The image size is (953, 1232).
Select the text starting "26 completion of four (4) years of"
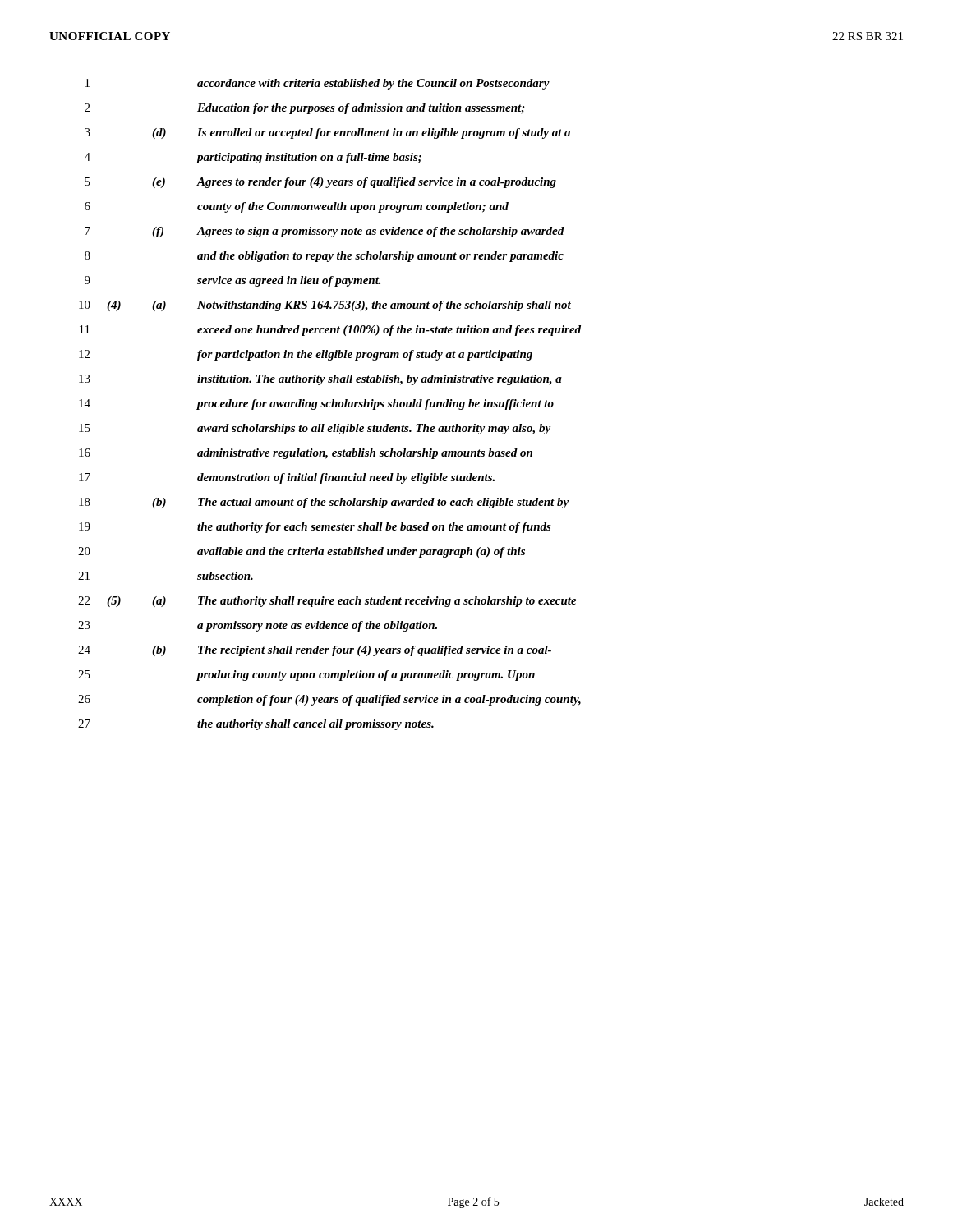click(476, 699)
